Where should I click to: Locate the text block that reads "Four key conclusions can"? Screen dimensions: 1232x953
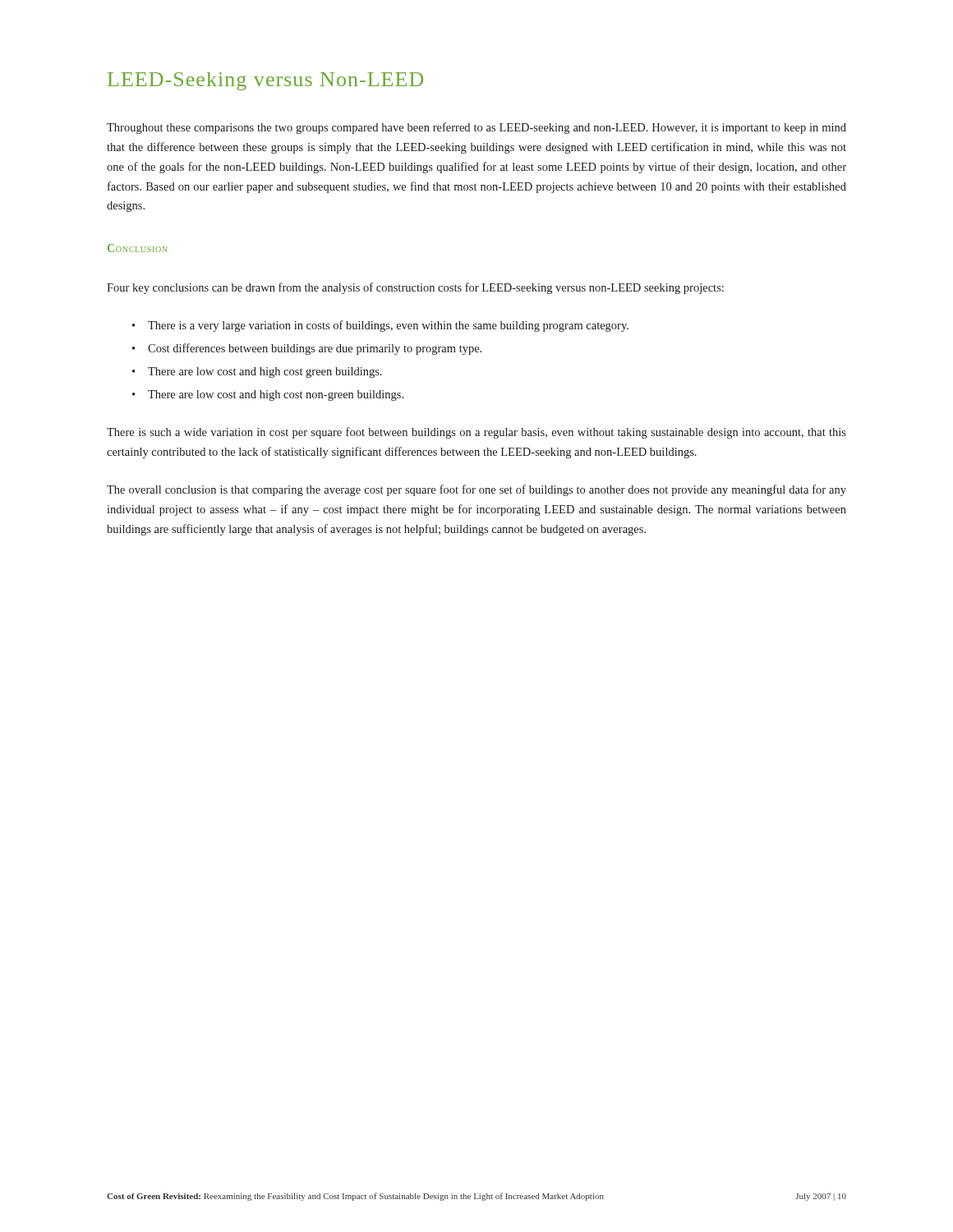pyautogui.click(x=416, y=288)
